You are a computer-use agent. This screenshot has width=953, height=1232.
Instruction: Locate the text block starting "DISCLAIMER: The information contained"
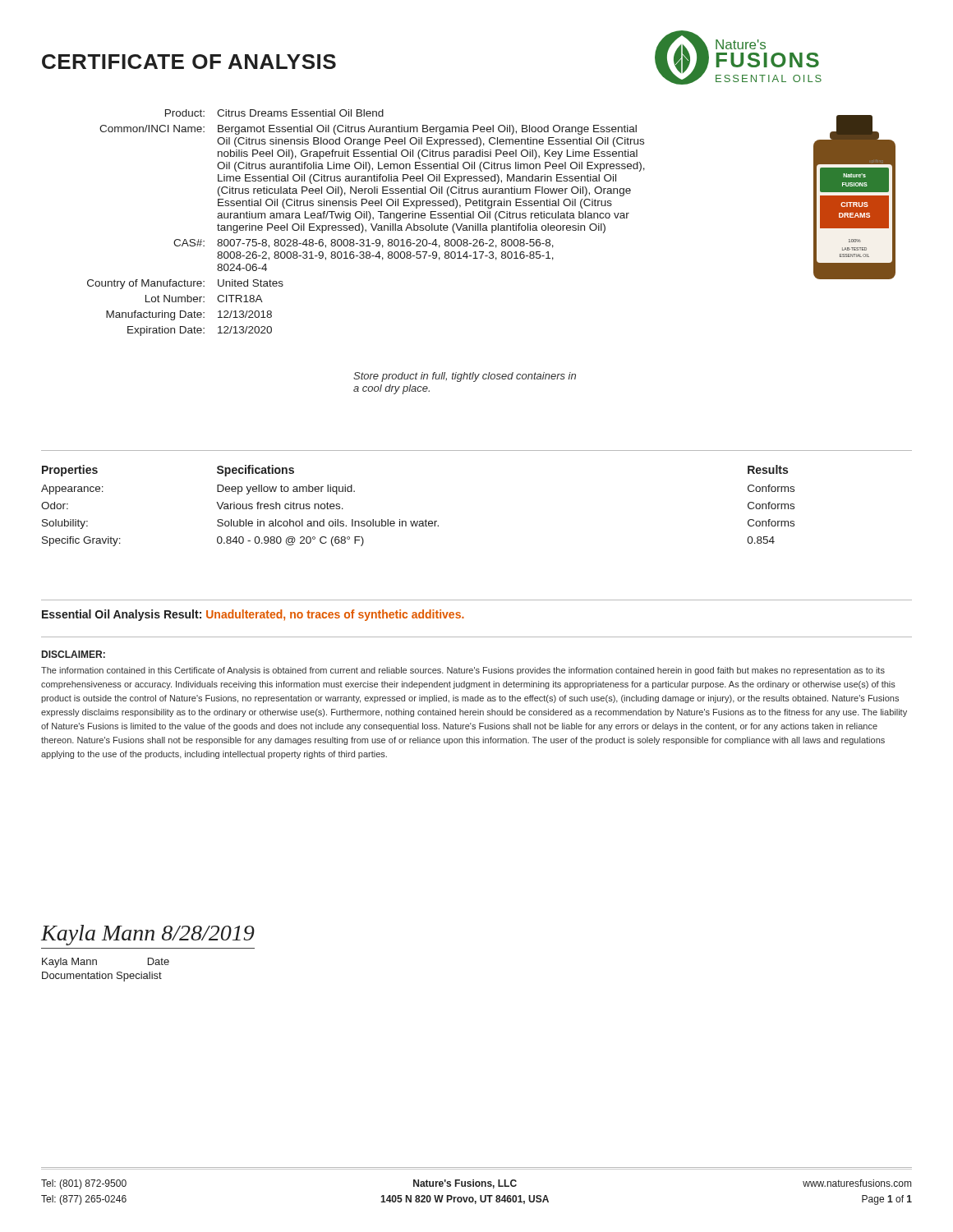(476, 705)
